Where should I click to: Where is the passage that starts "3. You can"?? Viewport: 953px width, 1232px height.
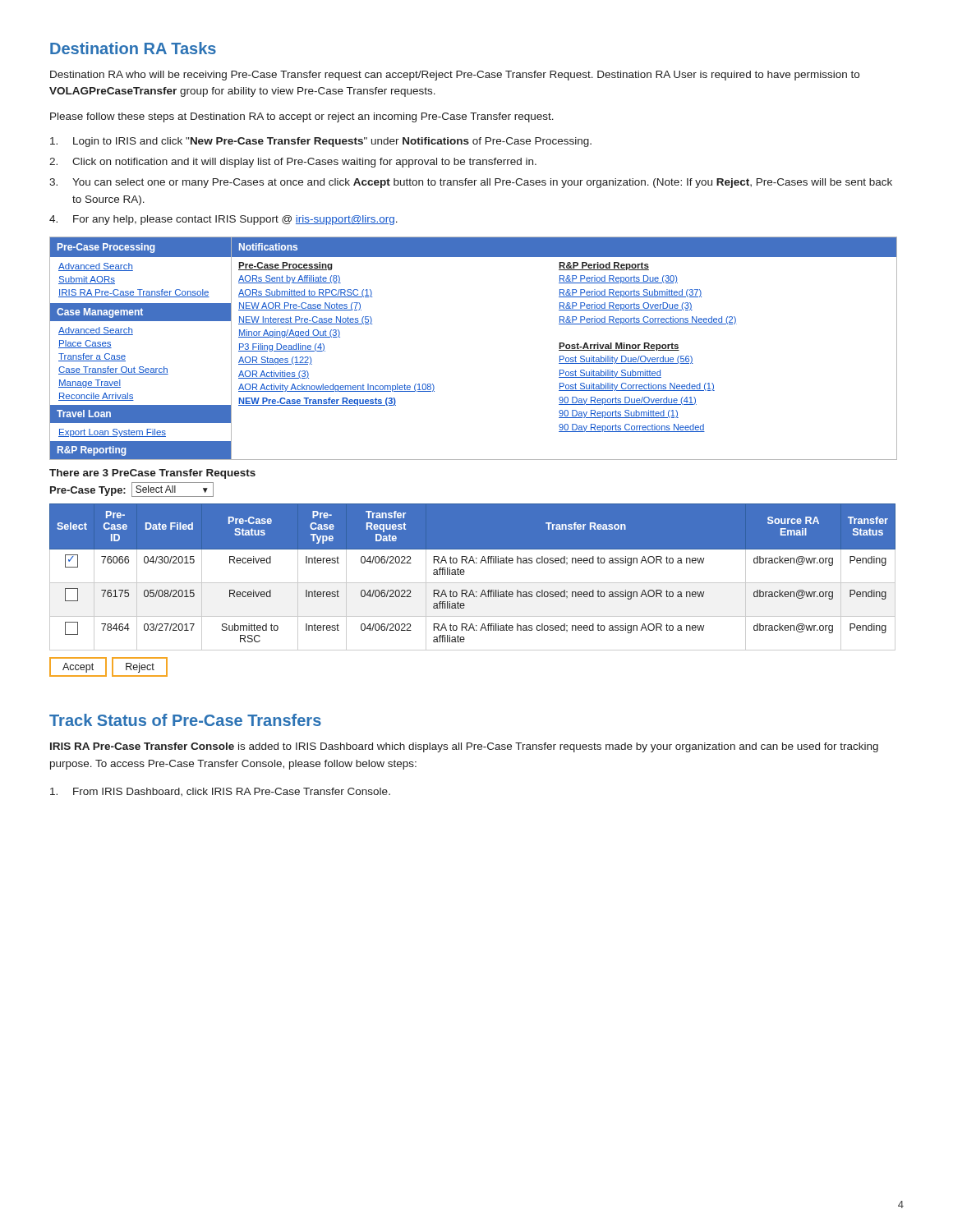[476, 191]
